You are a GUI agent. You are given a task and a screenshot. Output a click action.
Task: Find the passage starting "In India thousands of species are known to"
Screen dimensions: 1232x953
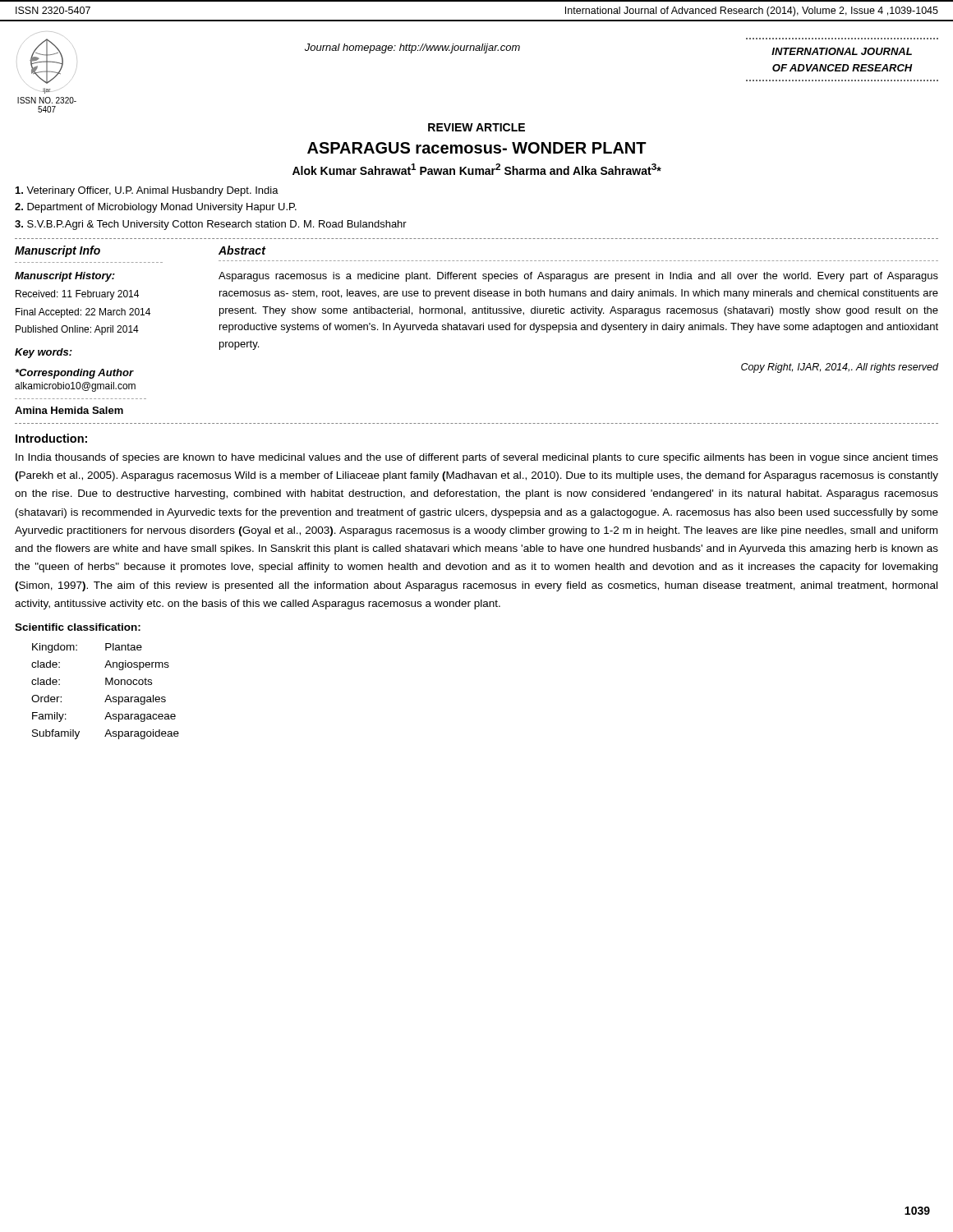[476, 530]
